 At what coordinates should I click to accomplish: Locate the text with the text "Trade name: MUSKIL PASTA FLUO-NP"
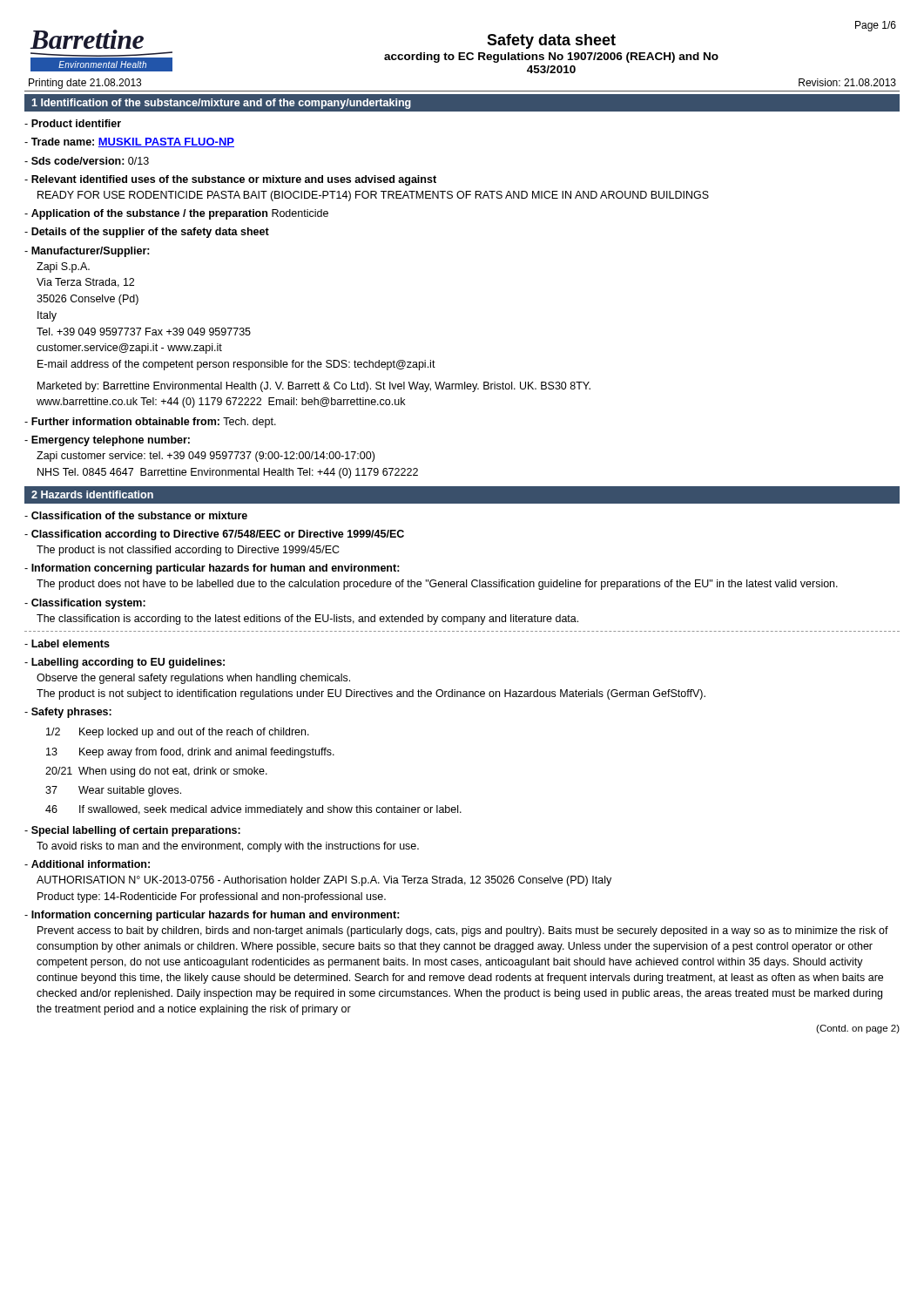click(129, 142)
